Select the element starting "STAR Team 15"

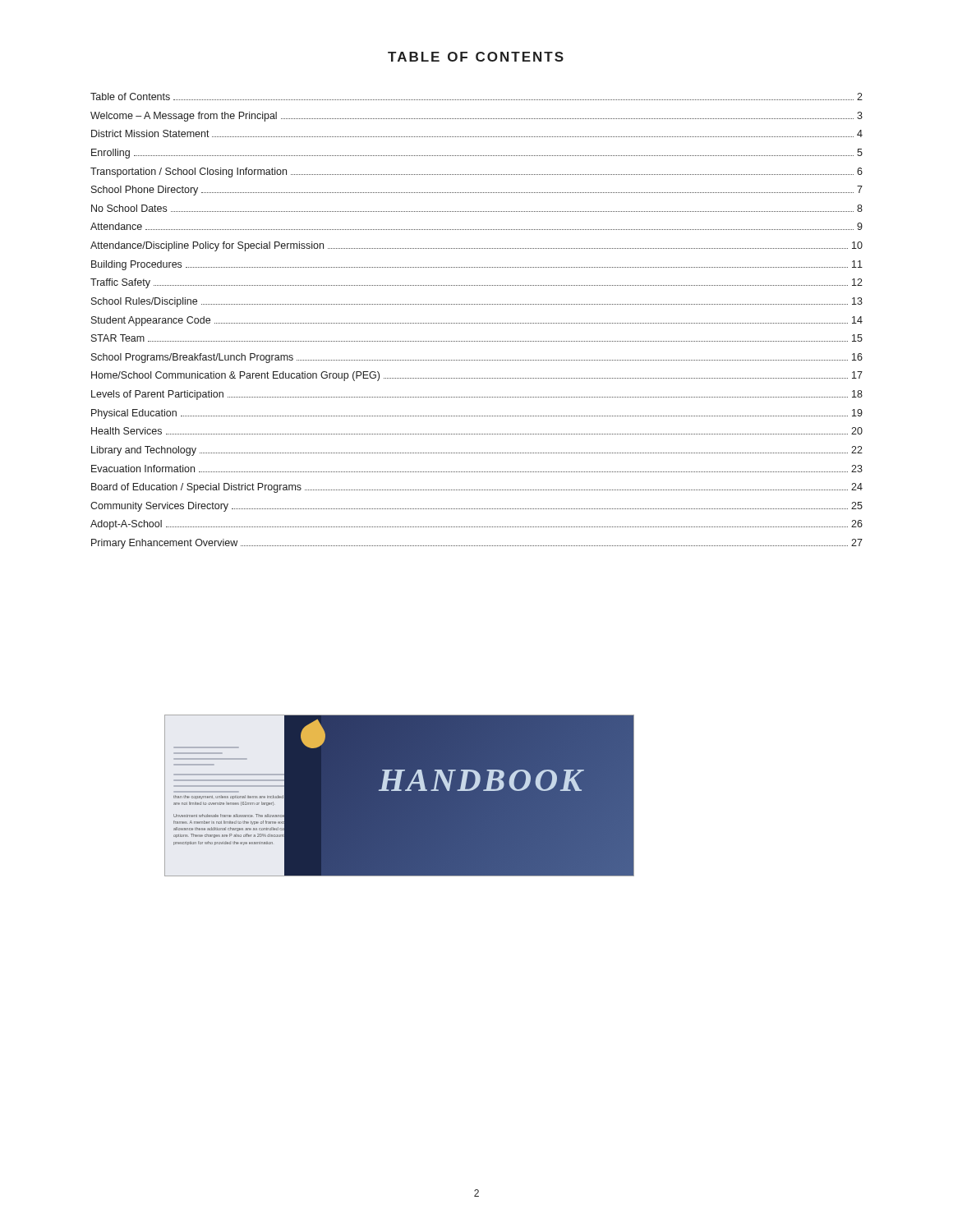tap(476, 339)
